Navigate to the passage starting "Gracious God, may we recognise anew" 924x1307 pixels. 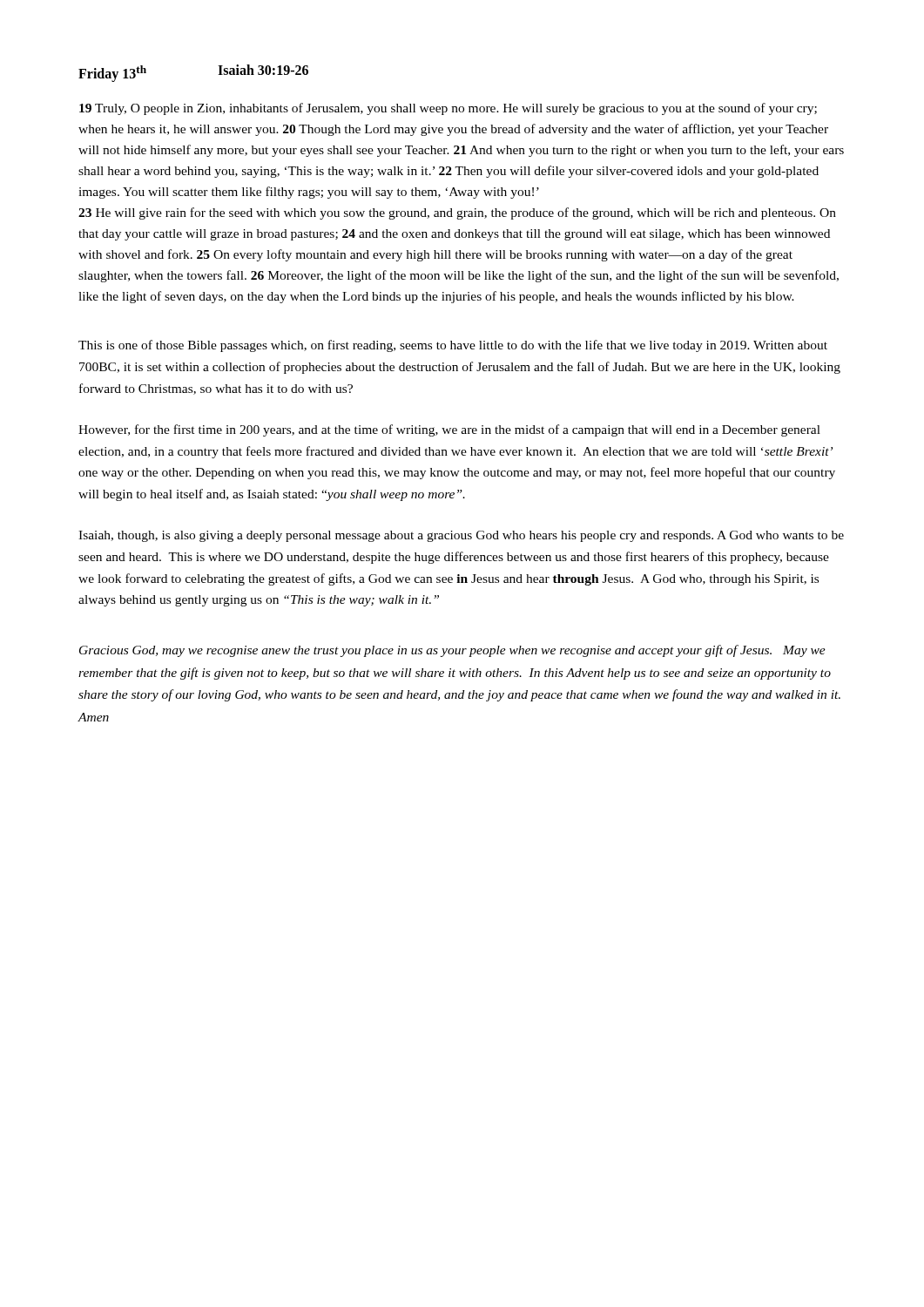click(x=460, y=683)
